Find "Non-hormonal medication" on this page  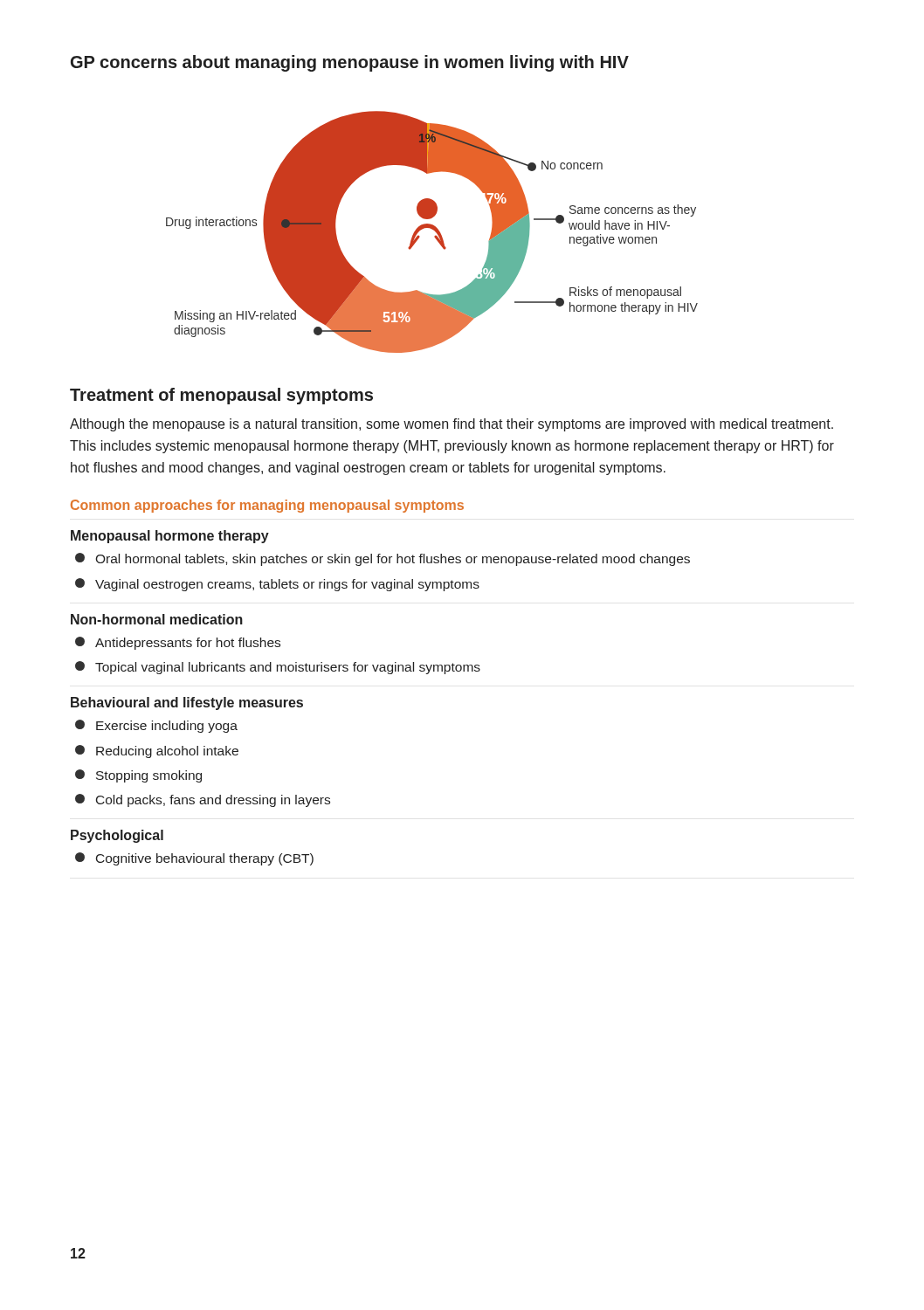coord(156,620)
